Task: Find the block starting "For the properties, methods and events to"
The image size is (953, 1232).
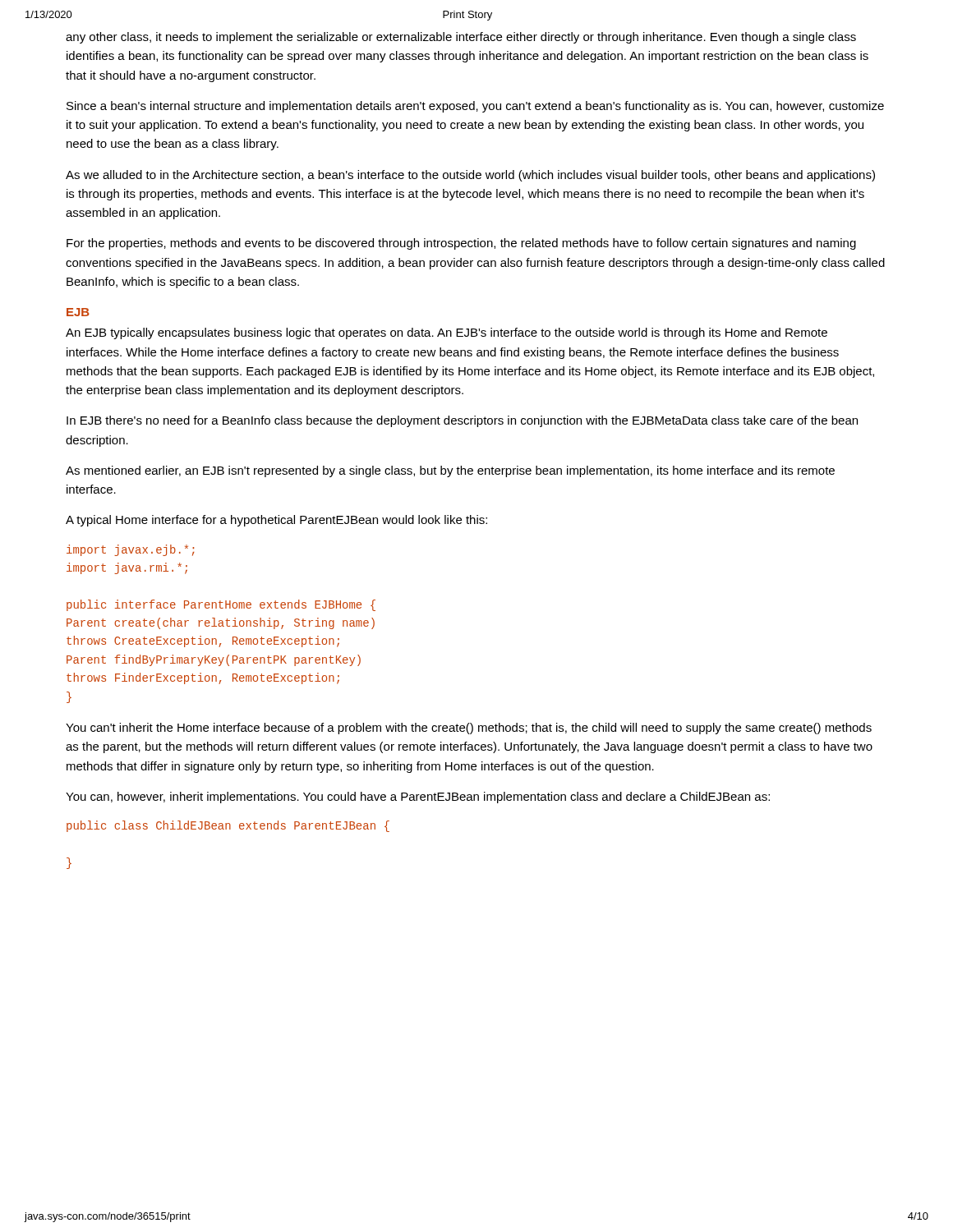Action: click(x=476, y=262)
